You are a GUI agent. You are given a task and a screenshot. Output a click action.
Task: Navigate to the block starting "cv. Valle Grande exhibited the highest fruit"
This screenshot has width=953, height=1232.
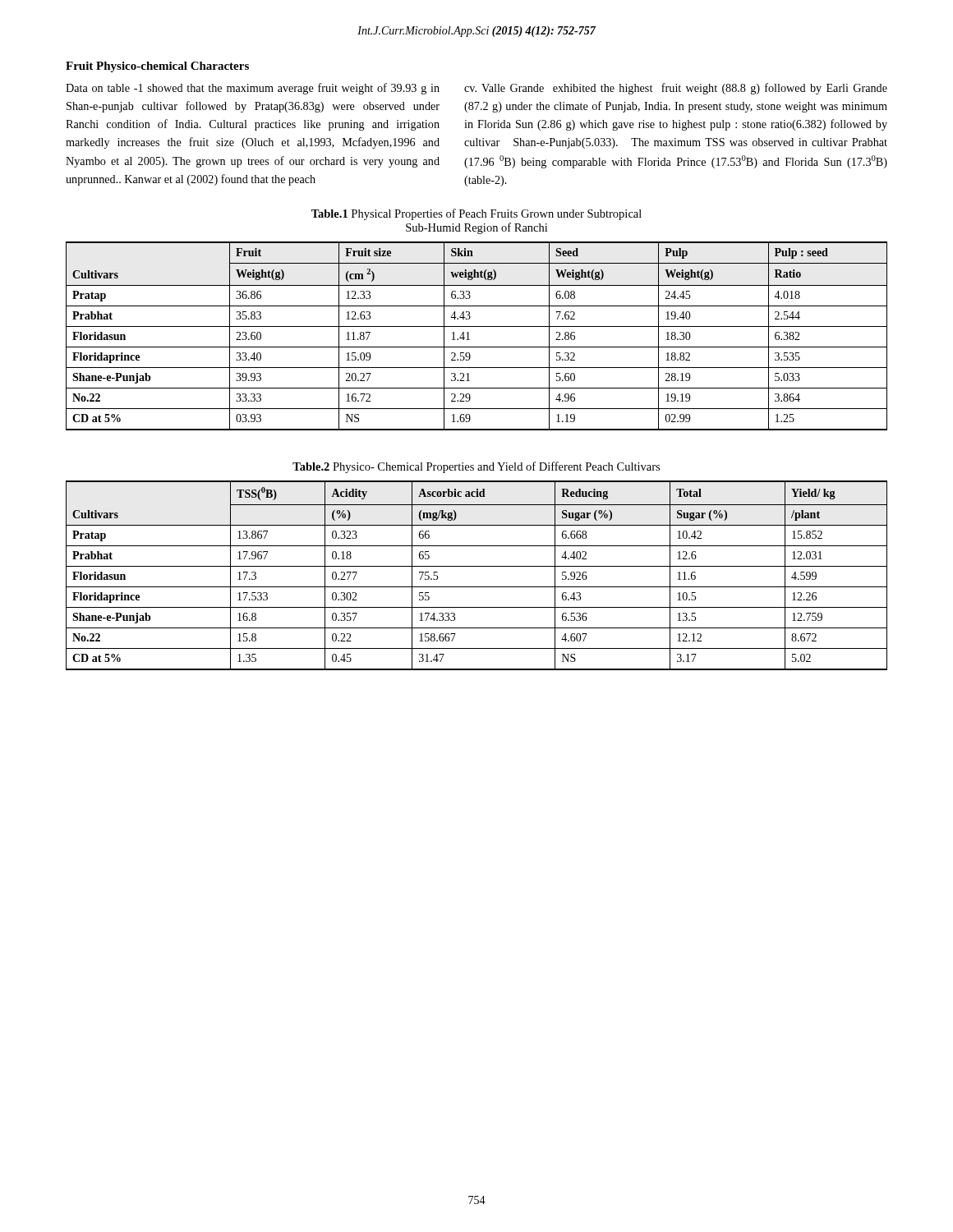point(676,134)
